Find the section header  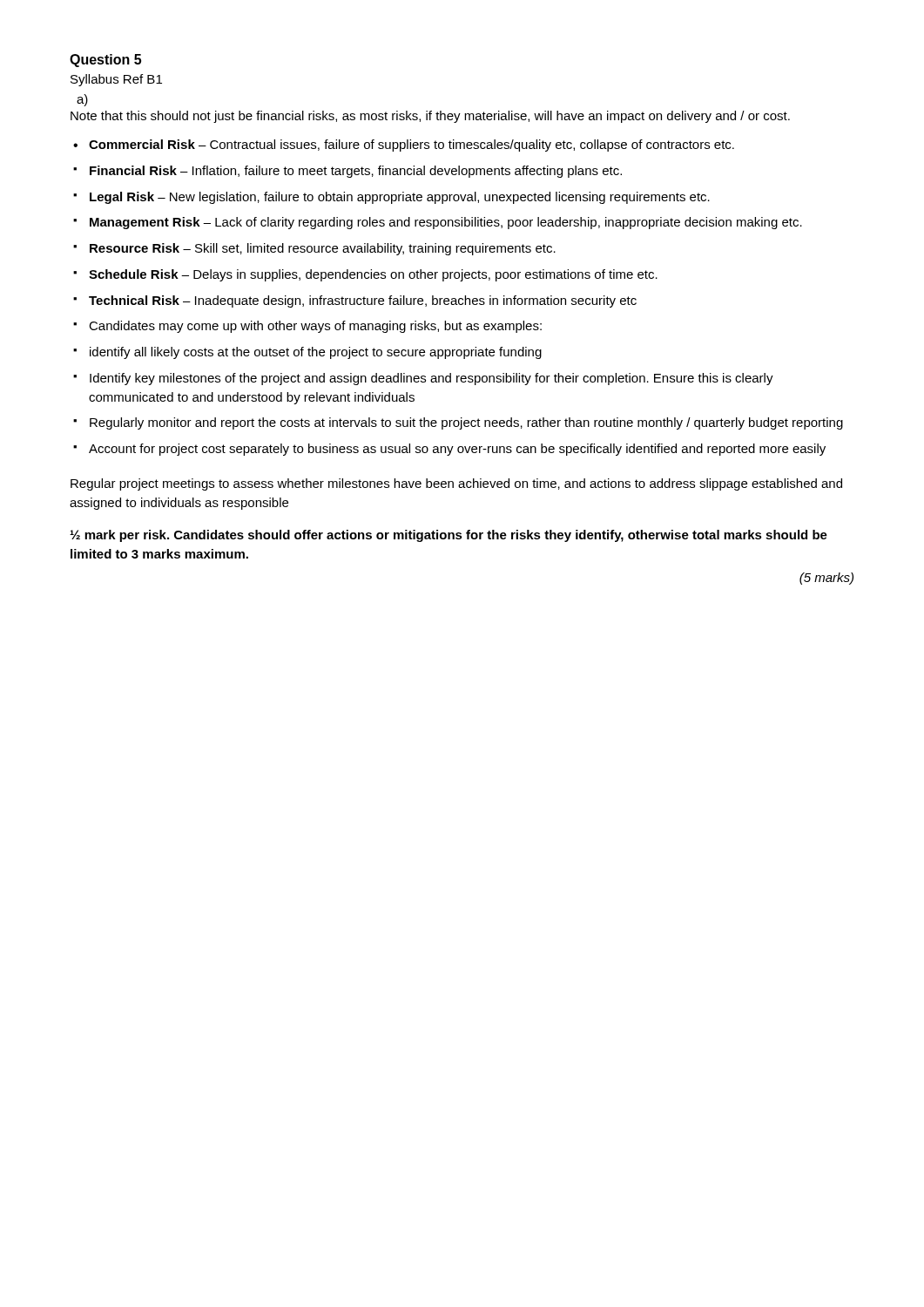[106, 60]
